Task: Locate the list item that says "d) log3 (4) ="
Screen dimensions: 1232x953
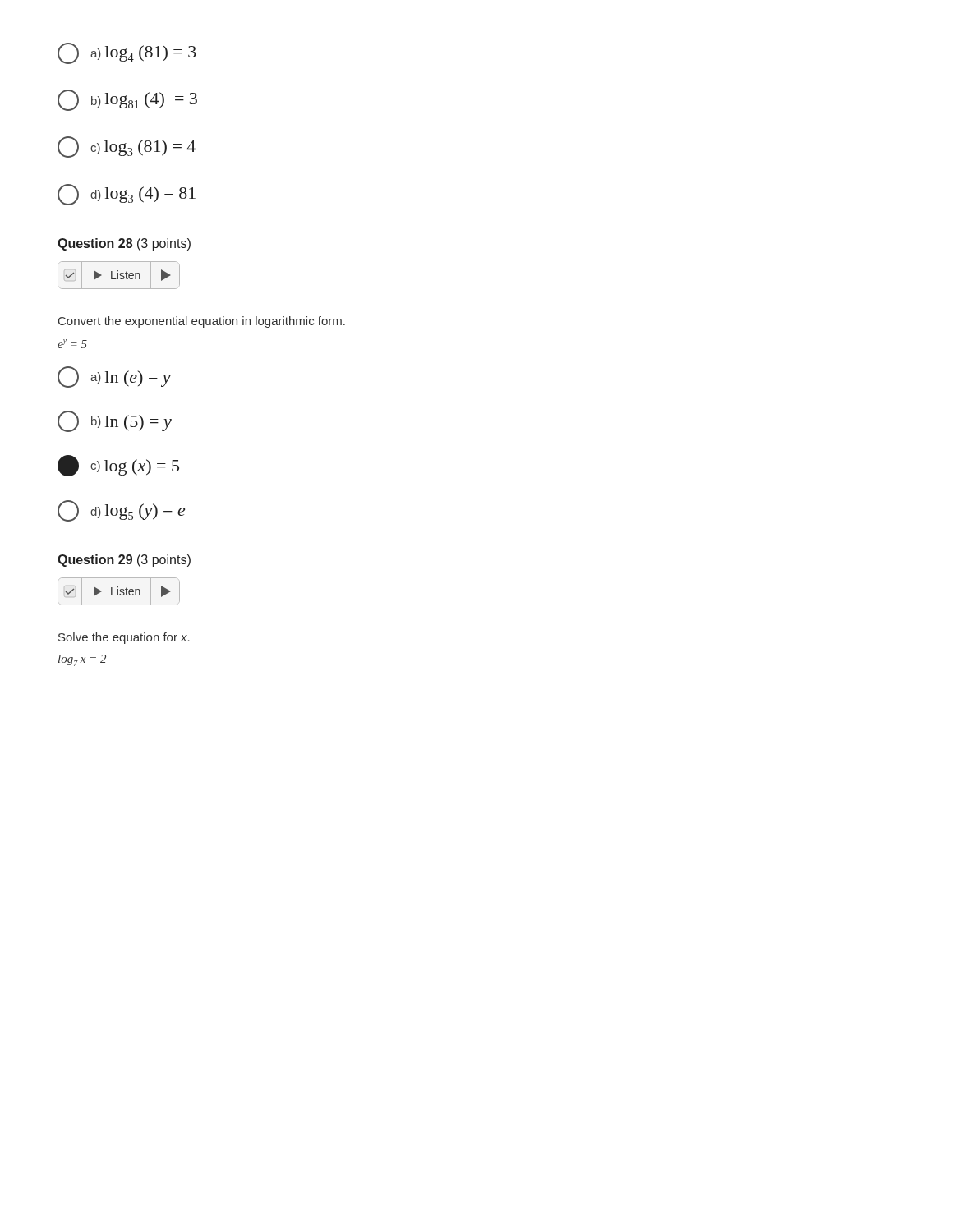Action: (127, 195)
